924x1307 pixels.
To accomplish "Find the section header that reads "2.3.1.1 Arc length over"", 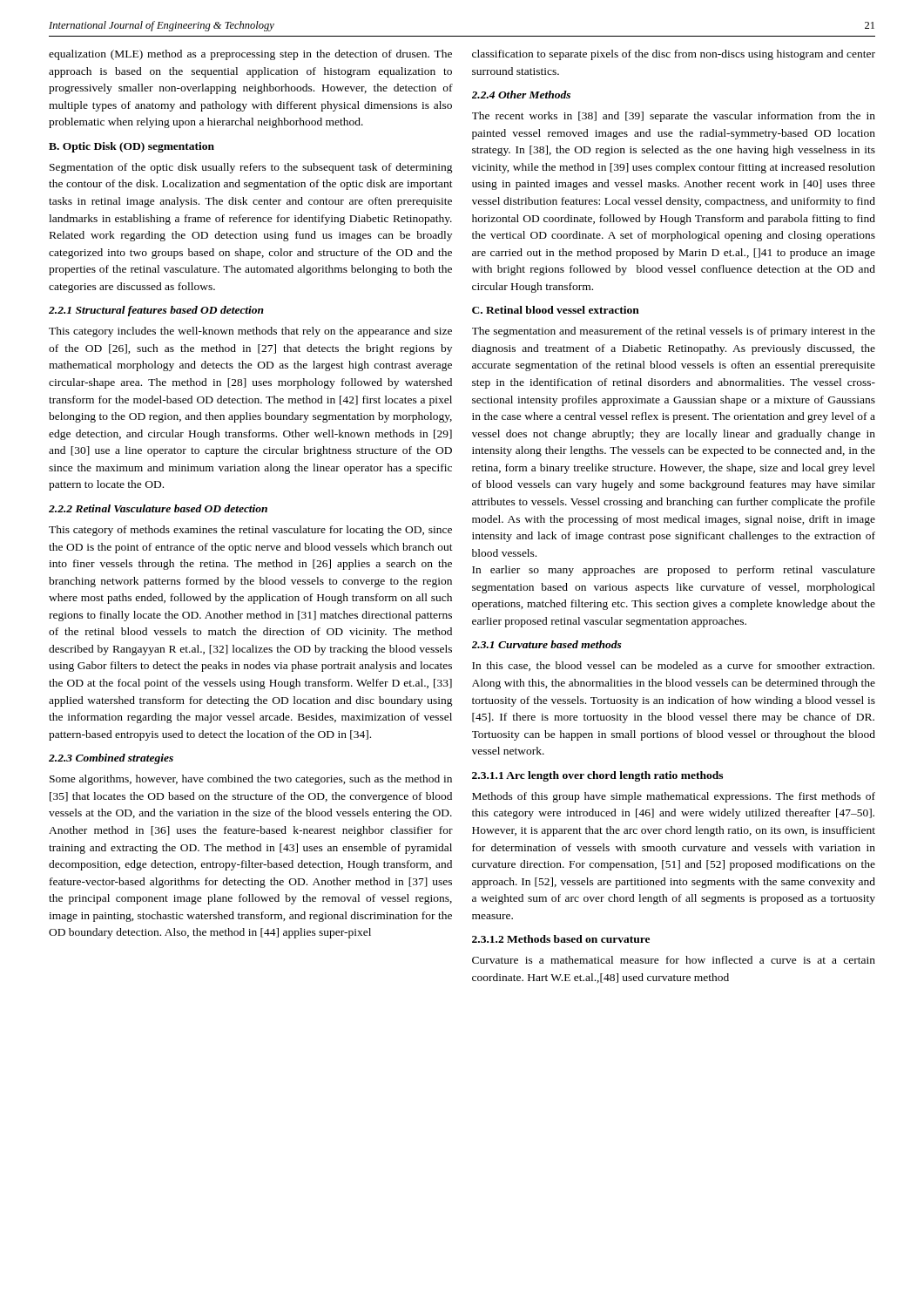I will [x=597, y=775].
